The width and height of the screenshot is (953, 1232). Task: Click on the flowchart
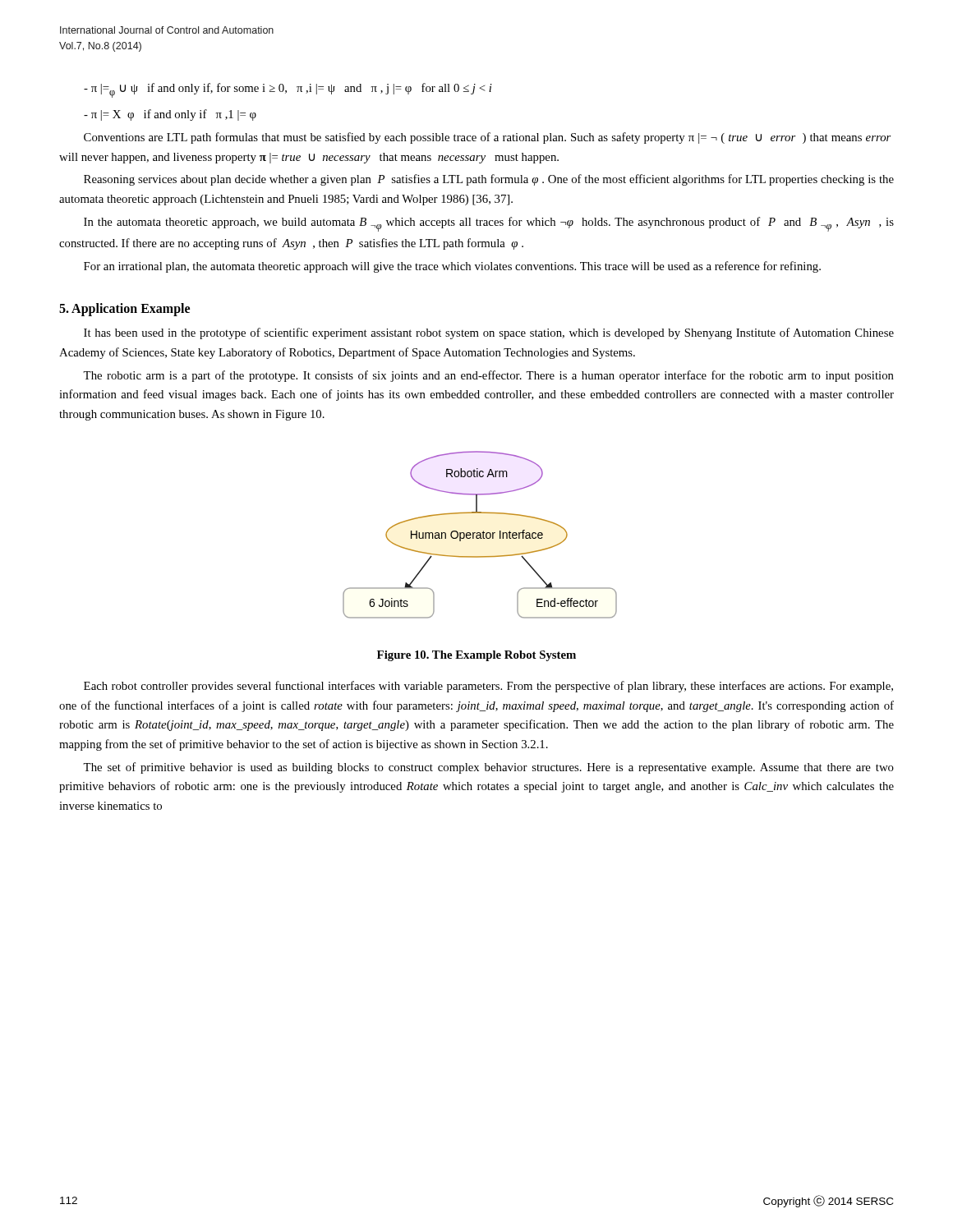[x=476, y=542]
